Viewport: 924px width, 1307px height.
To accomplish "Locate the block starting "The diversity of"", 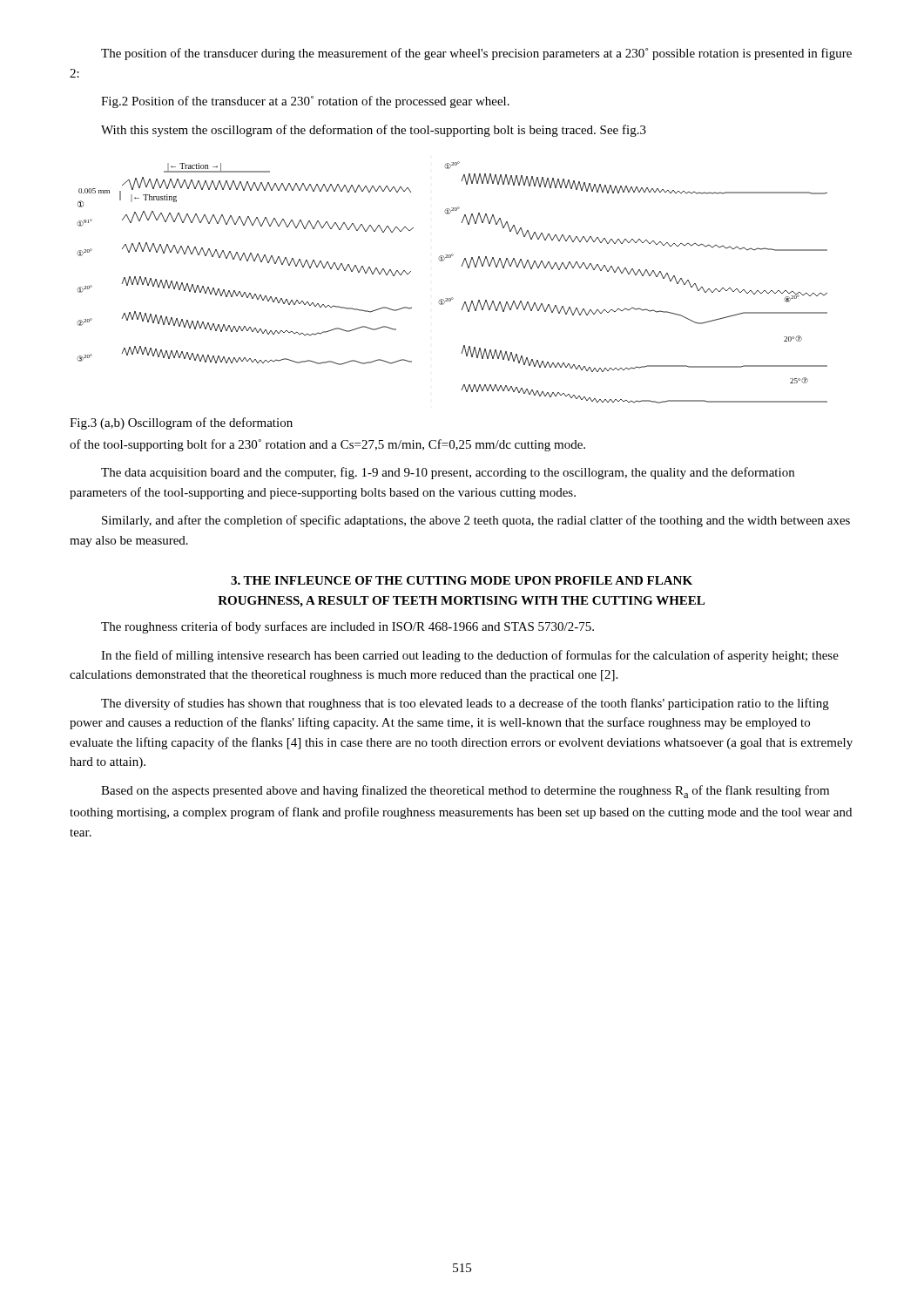I will point(461,732).
